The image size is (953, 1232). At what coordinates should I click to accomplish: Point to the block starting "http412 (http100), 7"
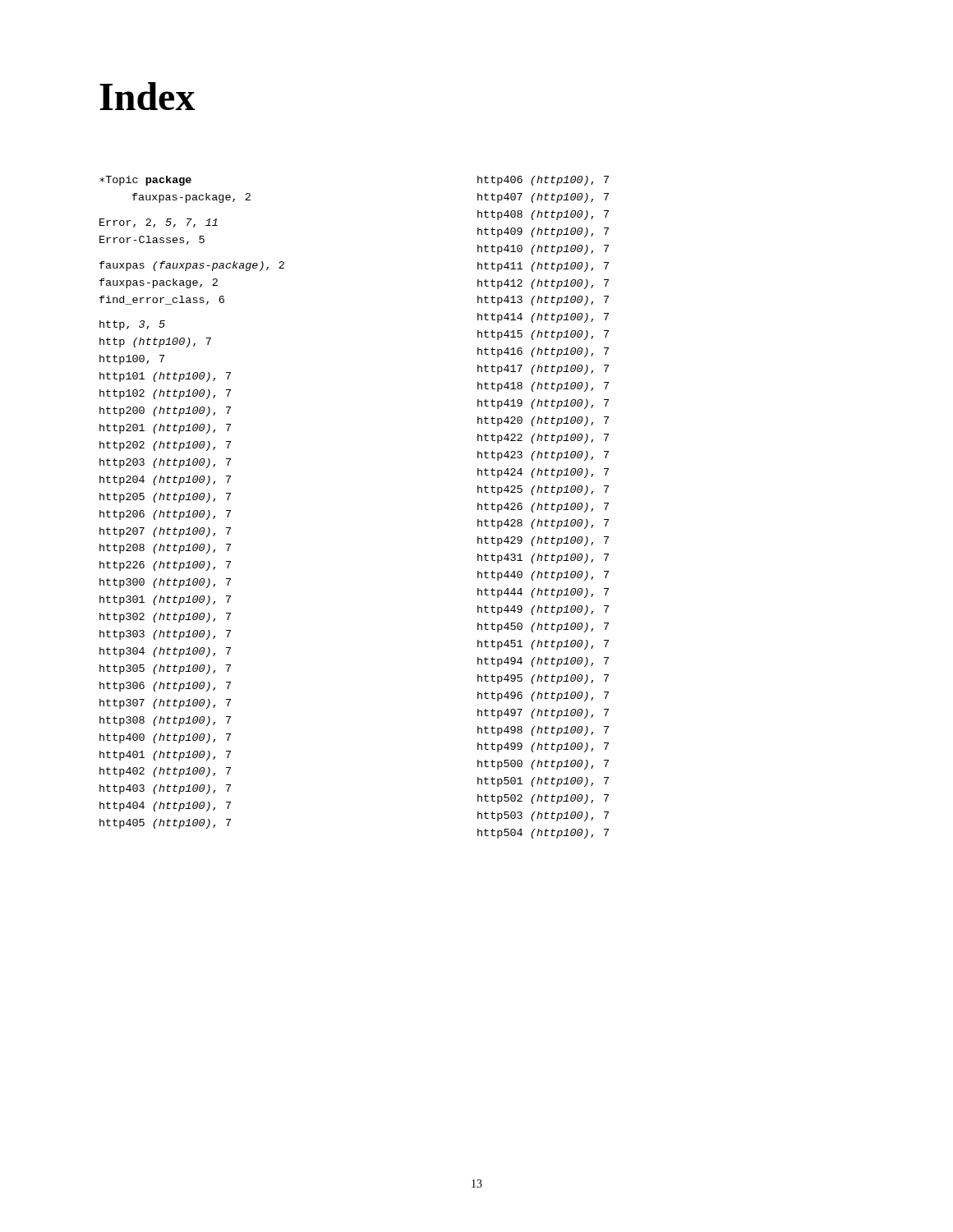click(543, 283)
